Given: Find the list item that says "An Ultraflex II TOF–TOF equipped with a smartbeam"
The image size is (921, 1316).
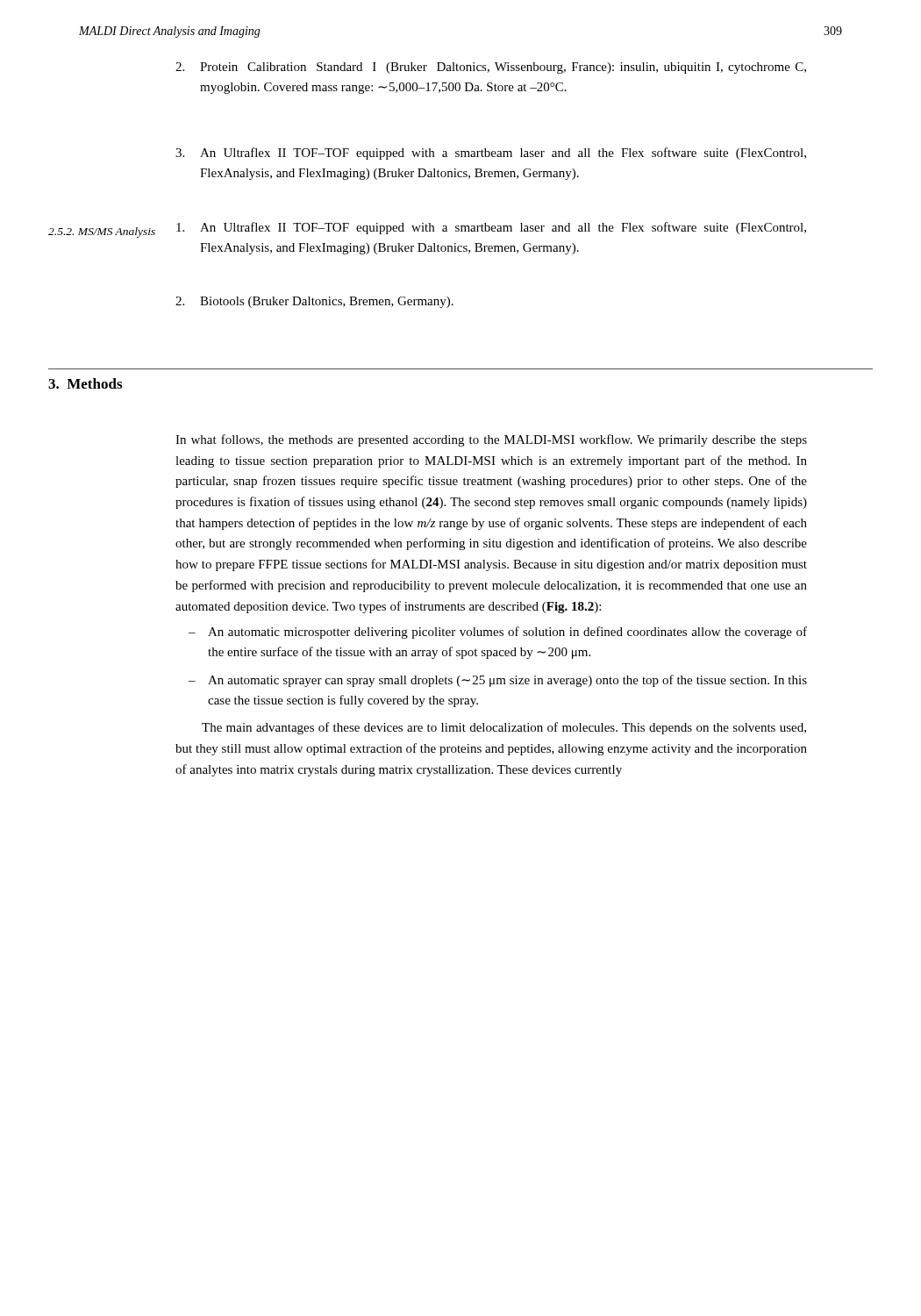Looking at the screenshot, I should 491,237.
